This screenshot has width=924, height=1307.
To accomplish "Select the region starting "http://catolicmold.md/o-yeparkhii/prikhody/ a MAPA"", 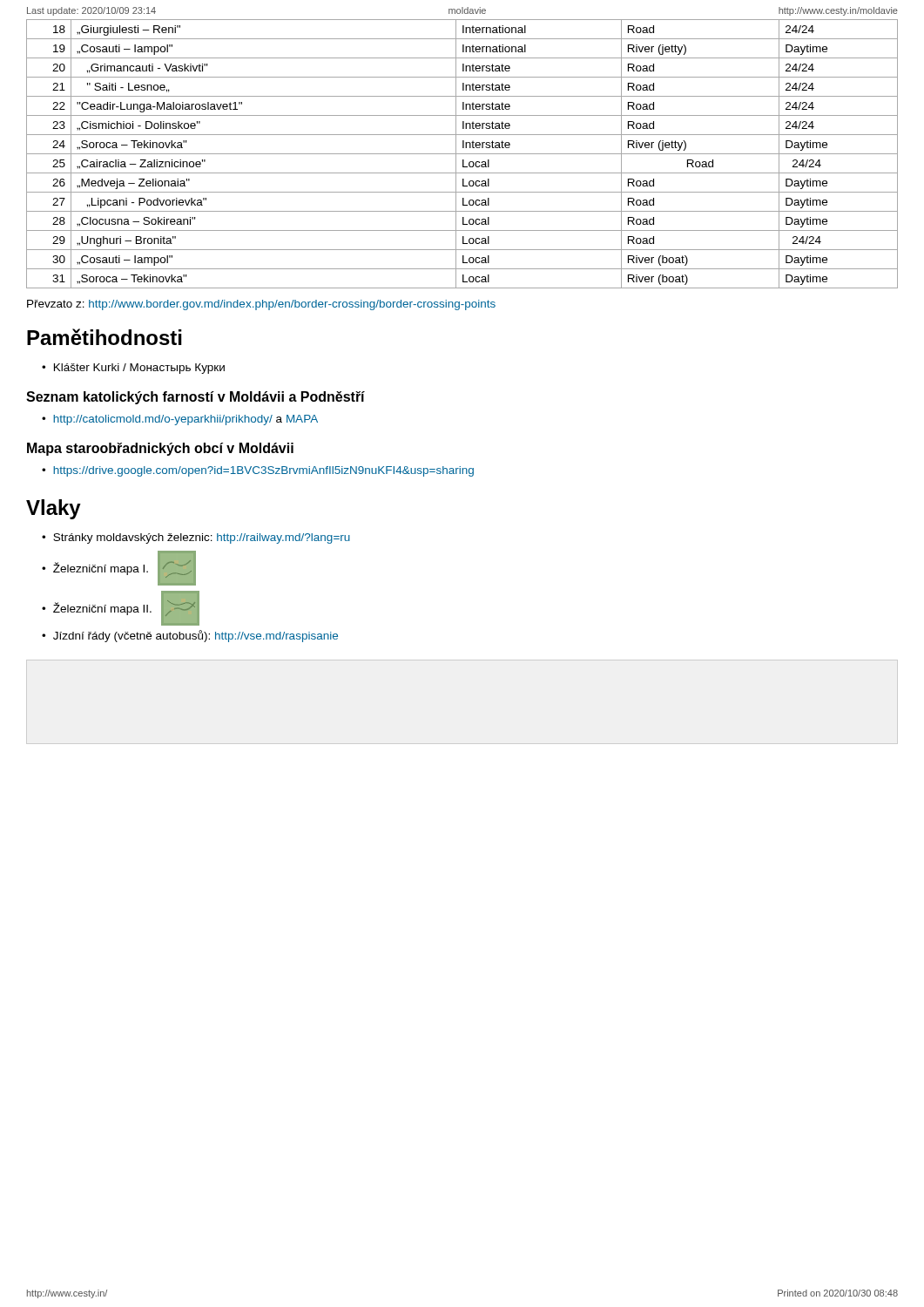I will coord(185,419).
